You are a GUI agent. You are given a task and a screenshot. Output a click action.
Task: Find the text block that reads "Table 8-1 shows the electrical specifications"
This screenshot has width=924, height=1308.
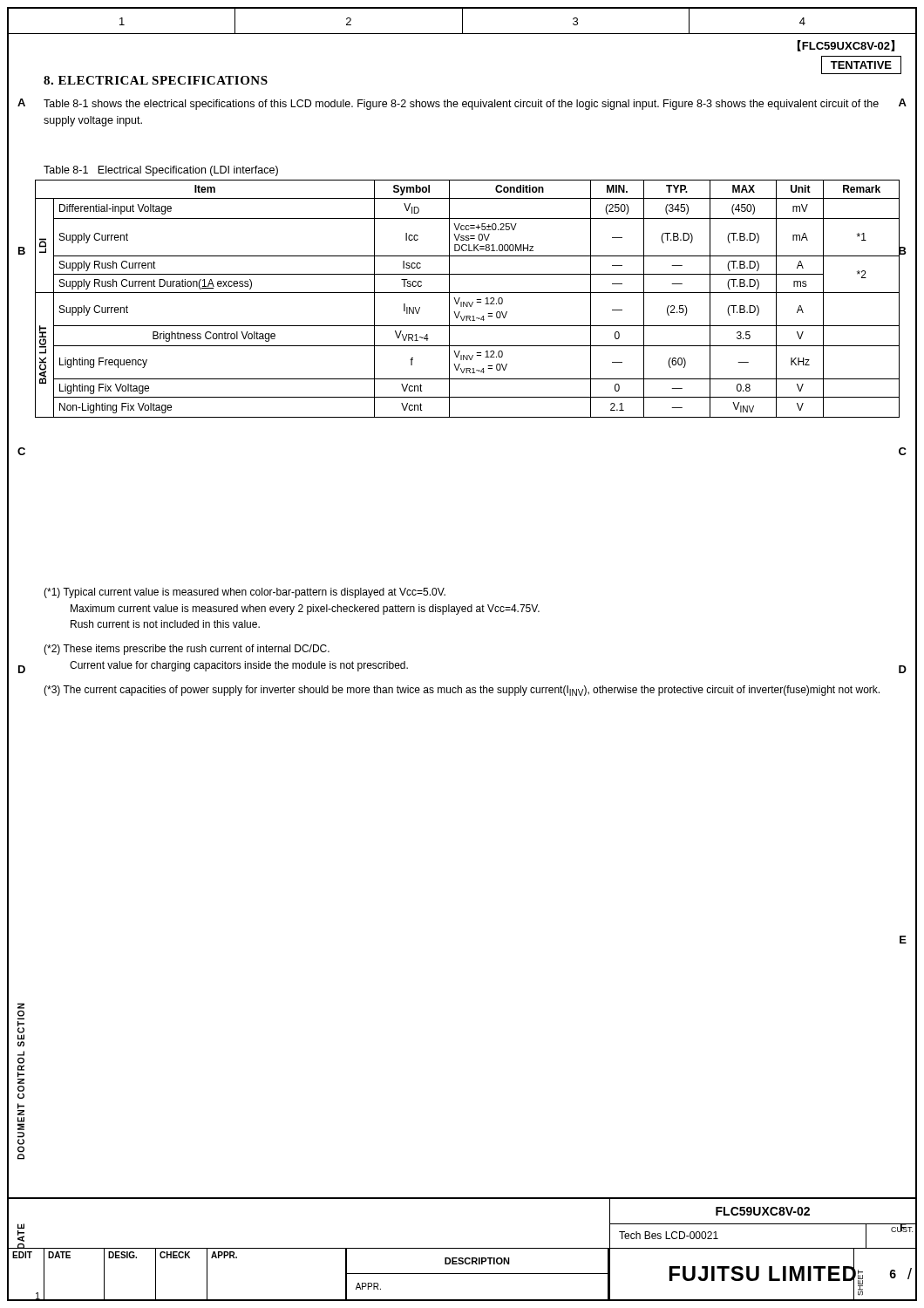(x=461, y=112)
